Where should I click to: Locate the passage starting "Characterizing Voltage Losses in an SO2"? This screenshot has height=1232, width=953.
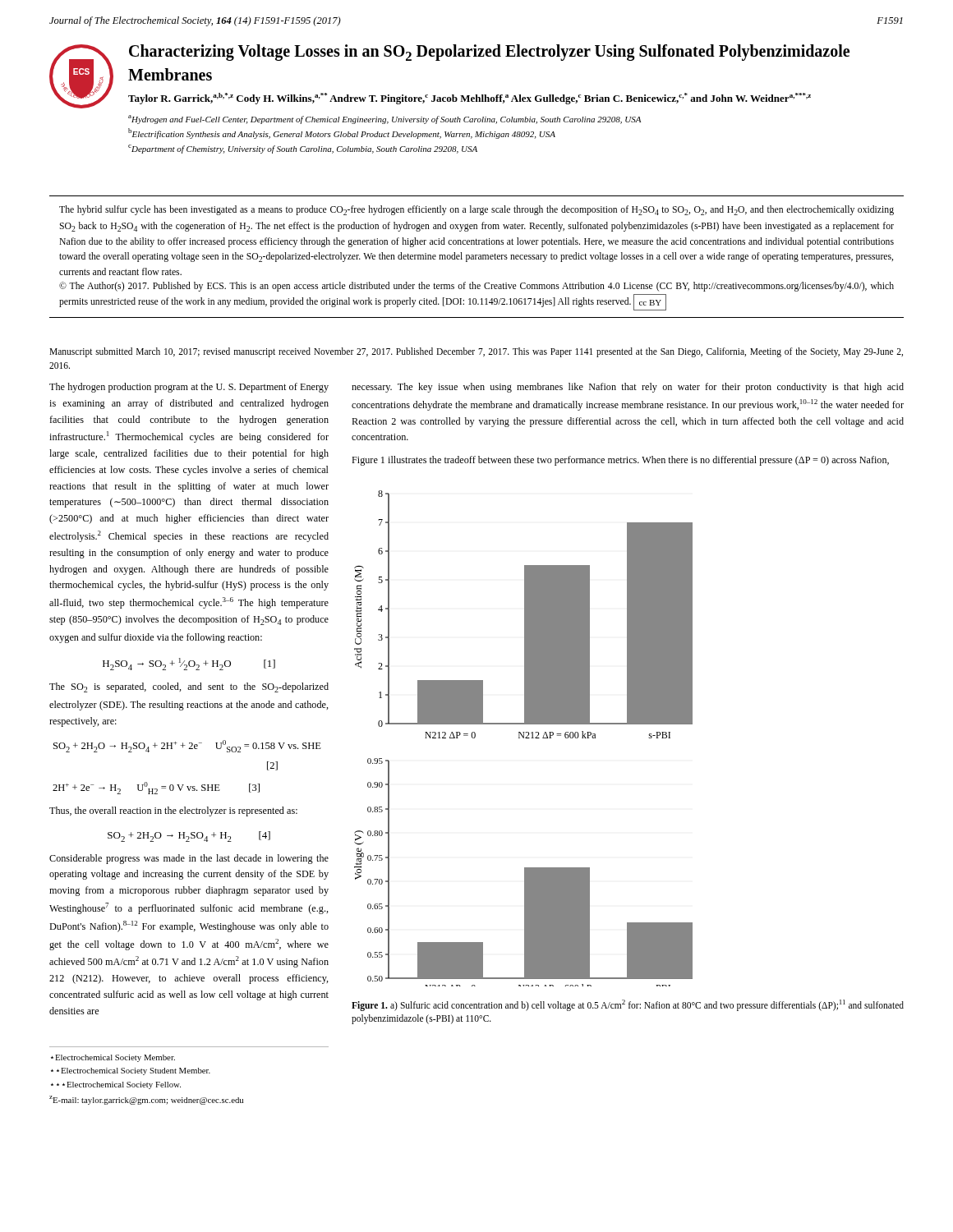coord(489,63)
